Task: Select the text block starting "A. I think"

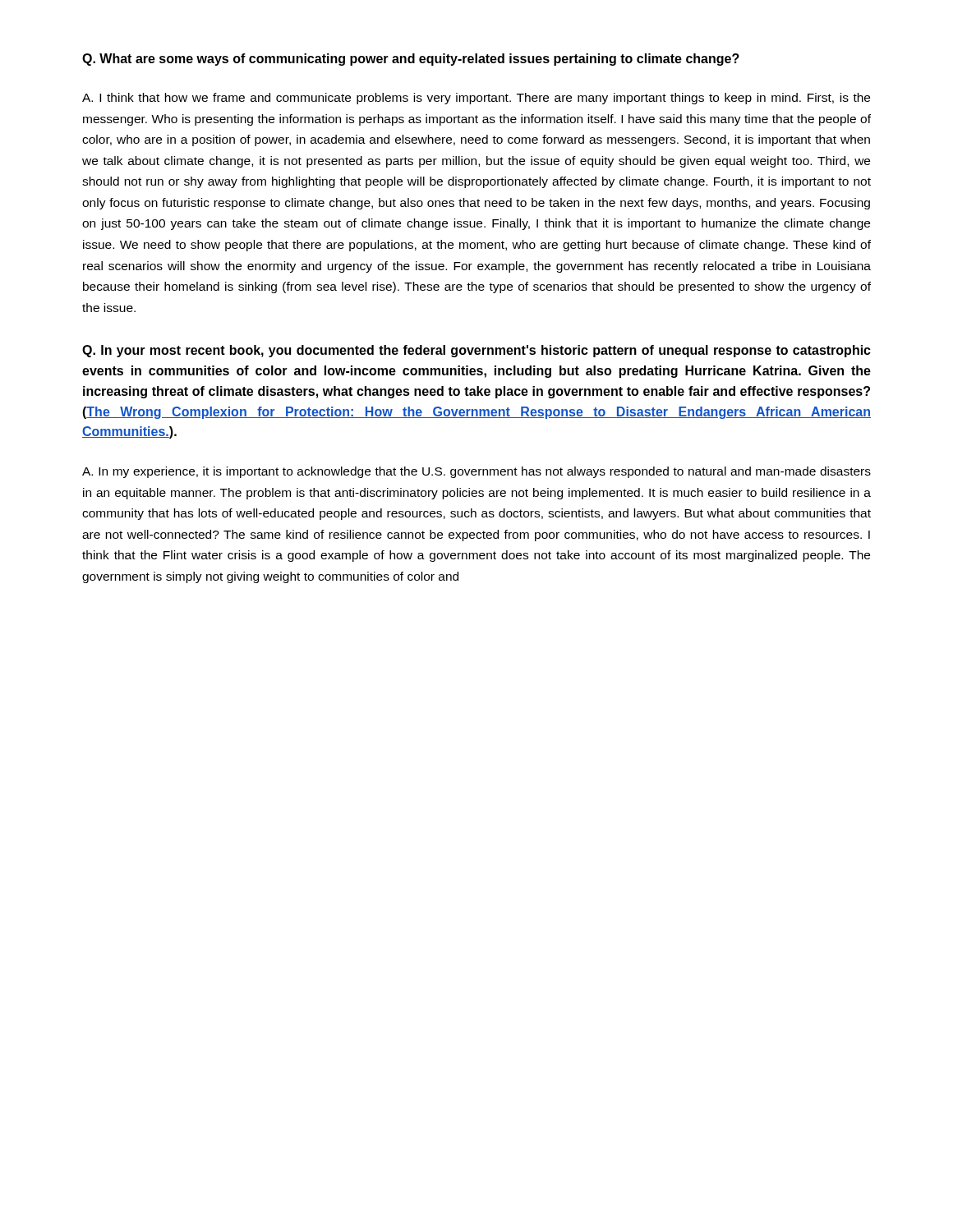Action: coord(476,202)
